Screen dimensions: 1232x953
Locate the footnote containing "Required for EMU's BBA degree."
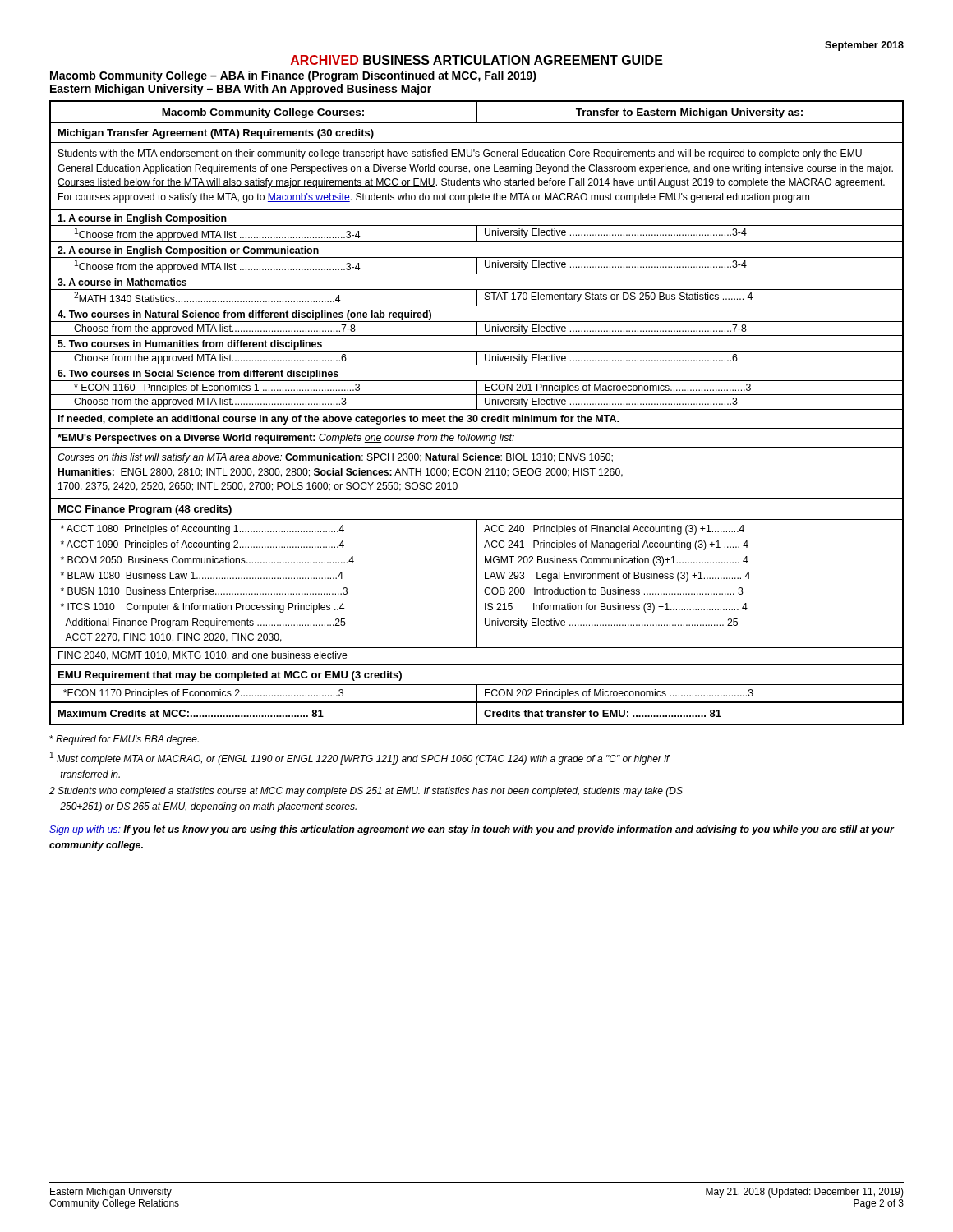pos(476,773)
